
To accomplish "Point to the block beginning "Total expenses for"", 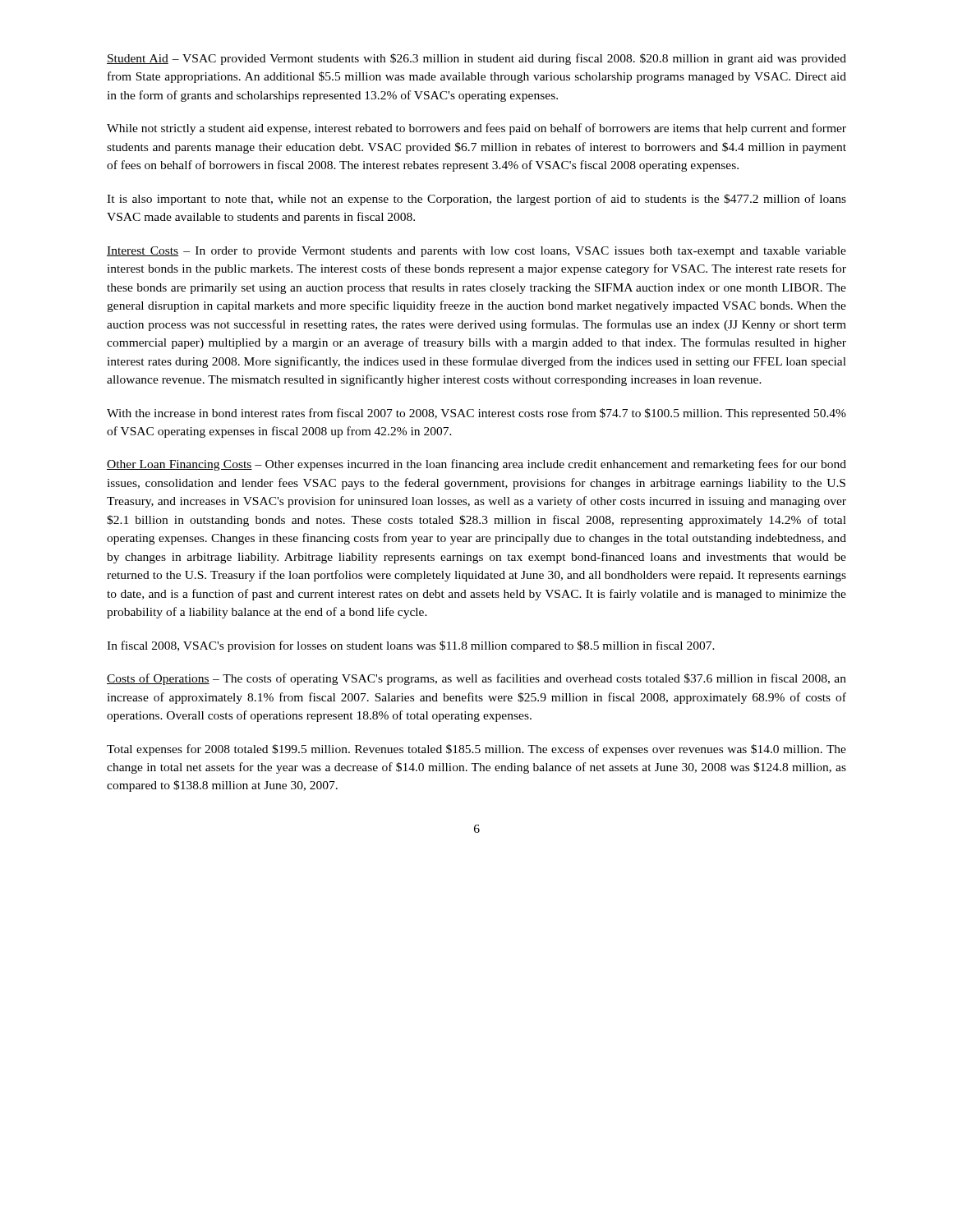I will pyautogui.click(x=476, y=767).
